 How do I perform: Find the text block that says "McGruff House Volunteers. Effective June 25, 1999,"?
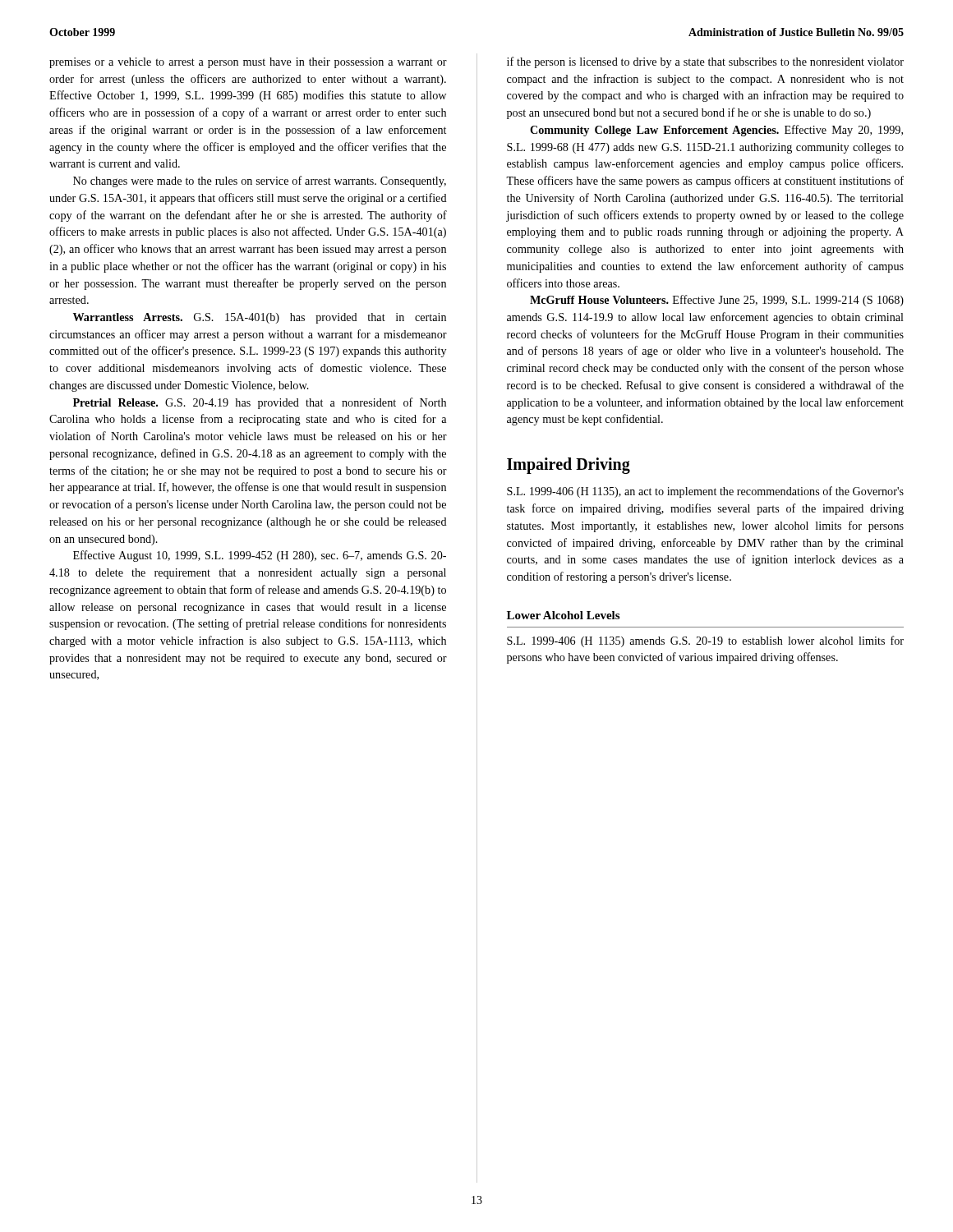[x=705, y=360]
